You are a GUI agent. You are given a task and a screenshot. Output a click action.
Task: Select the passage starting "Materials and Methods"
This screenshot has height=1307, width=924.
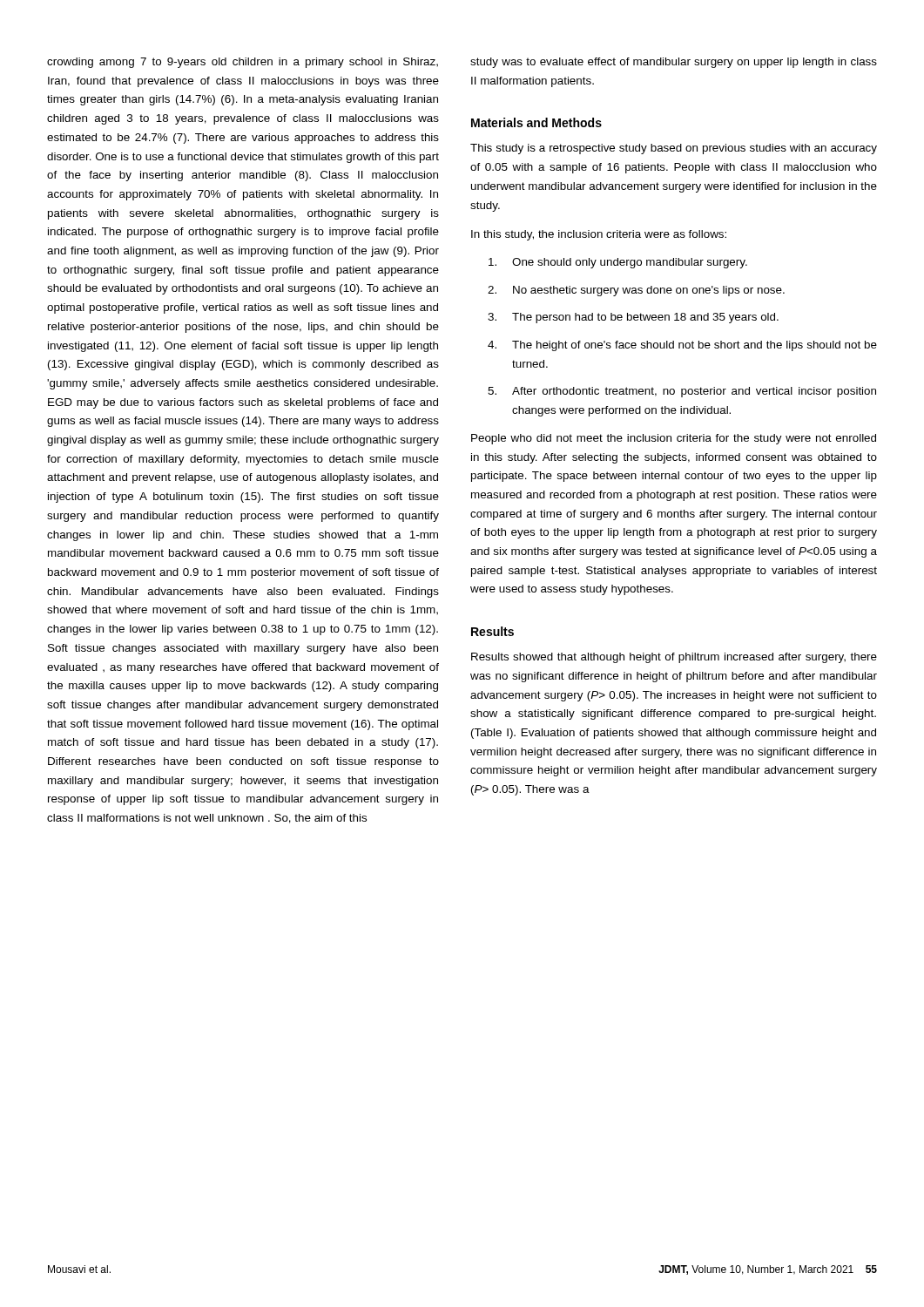[x=536, y=123]
